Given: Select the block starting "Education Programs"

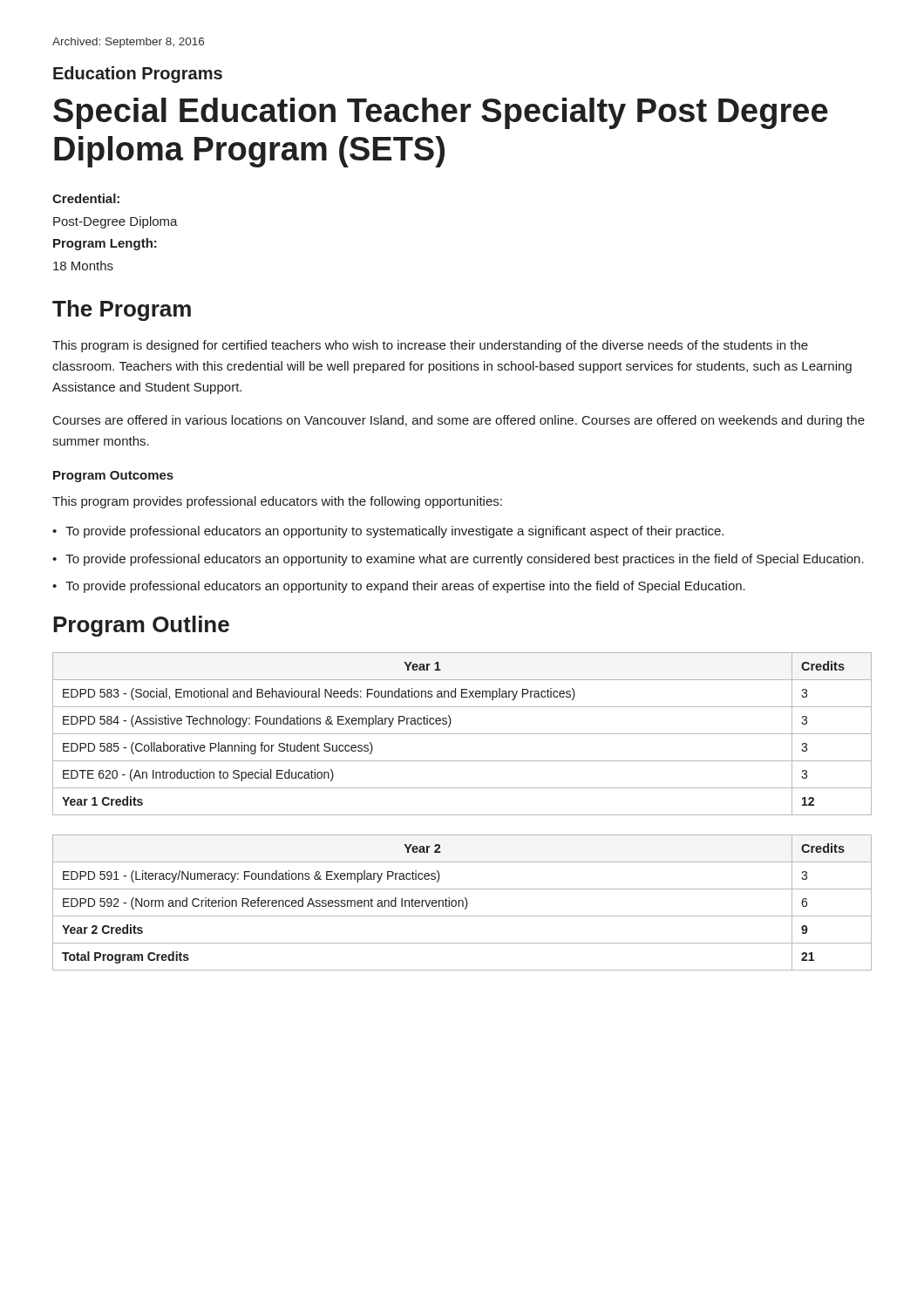Looking at the screenshot, I should (138, 73).
